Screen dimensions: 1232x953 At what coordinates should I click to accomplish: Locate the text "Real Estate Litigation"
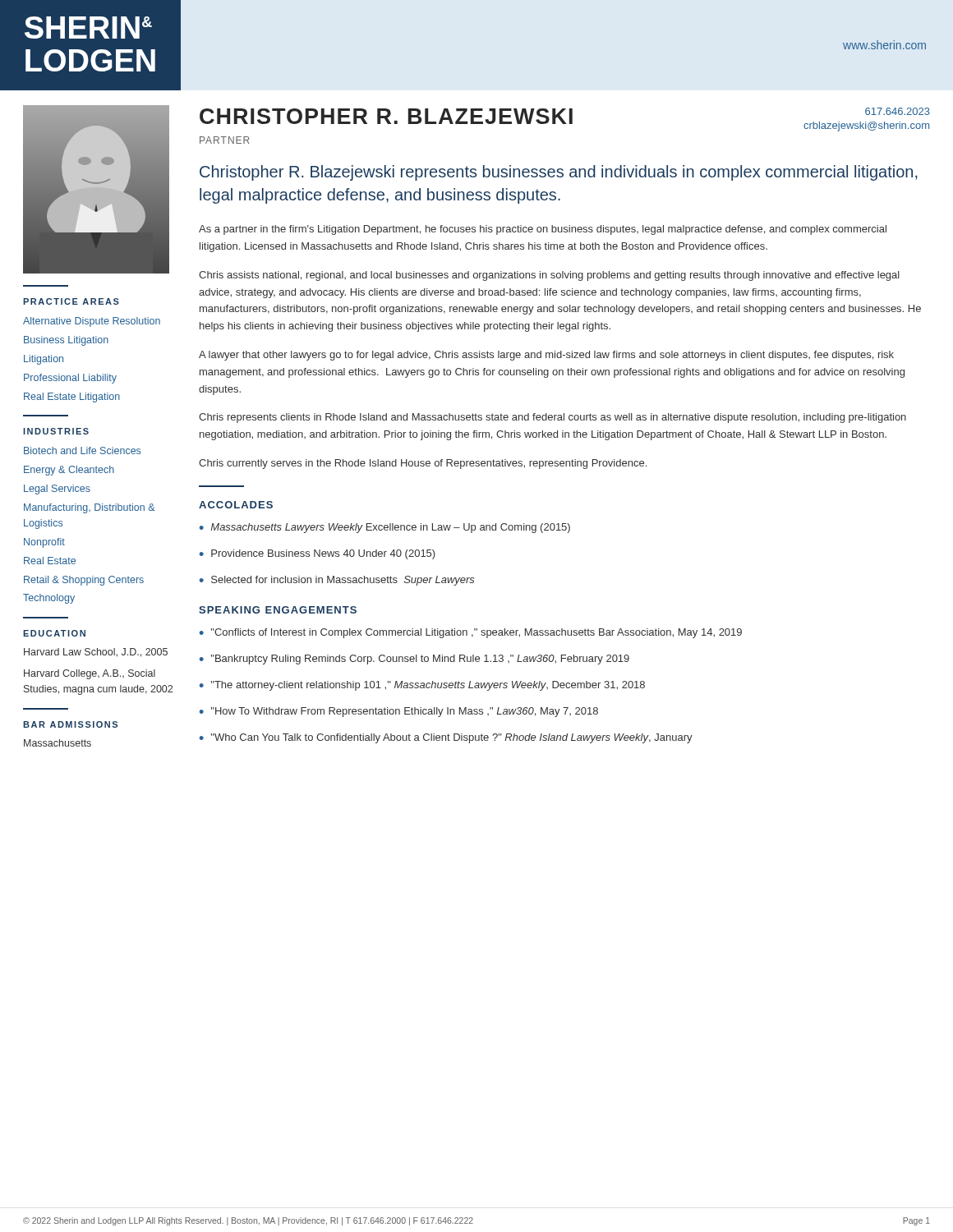tap(72, 396)
